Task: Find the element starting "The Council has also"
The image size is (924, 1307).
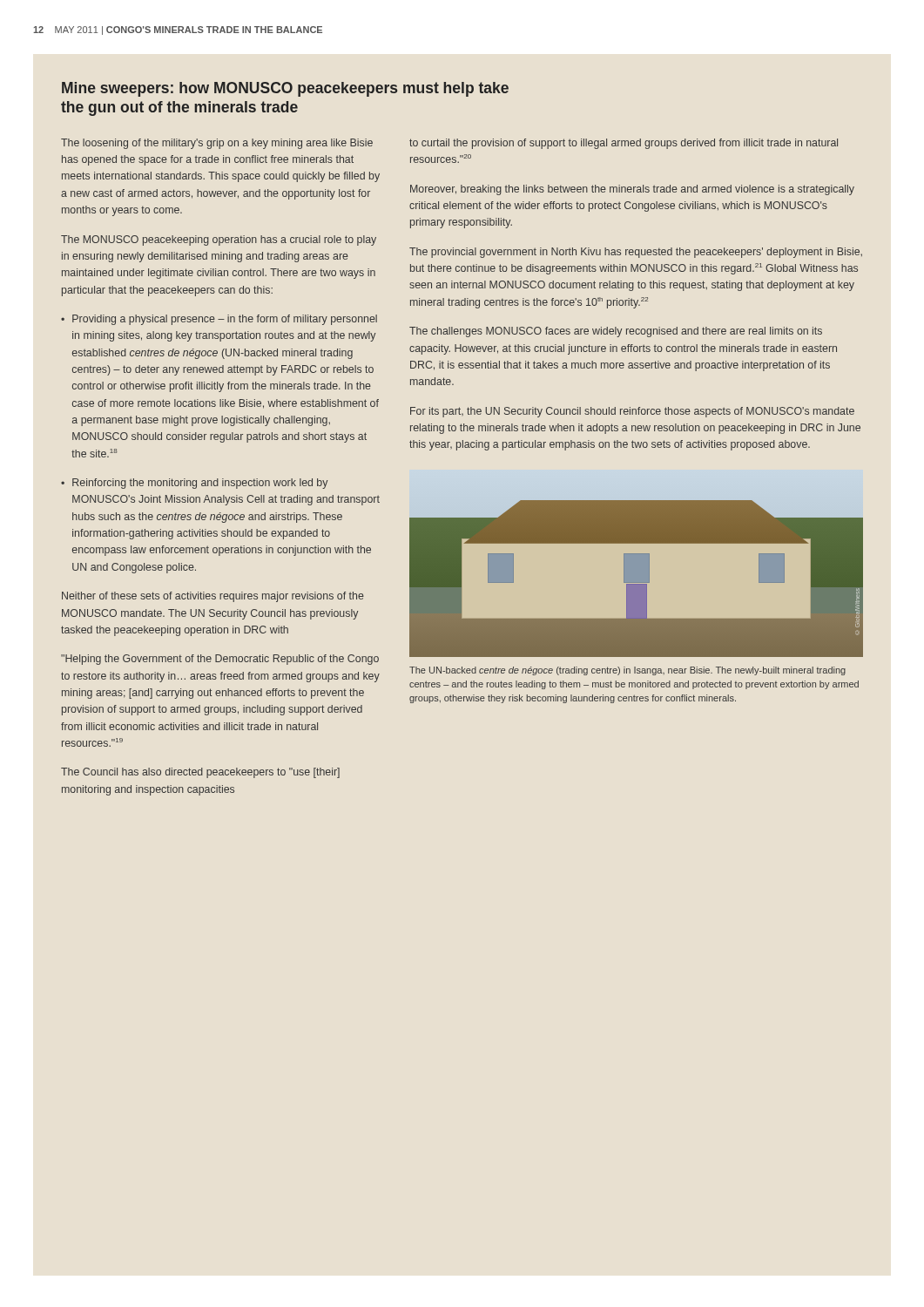Action: (x=201, y=781)
